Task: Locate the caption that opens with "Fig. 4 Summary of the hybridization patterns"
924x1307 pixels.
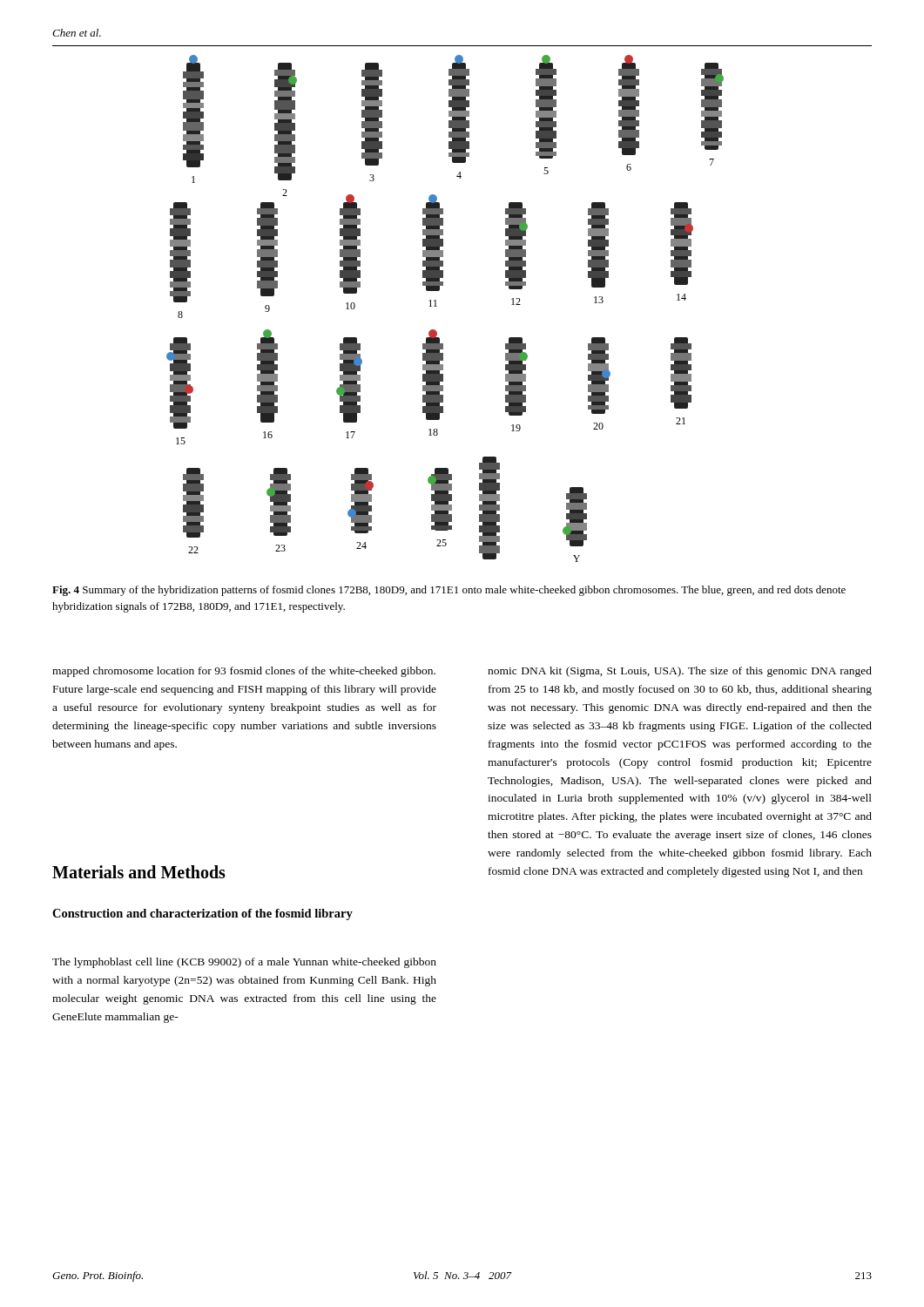Action: click(x=449, y=598)
